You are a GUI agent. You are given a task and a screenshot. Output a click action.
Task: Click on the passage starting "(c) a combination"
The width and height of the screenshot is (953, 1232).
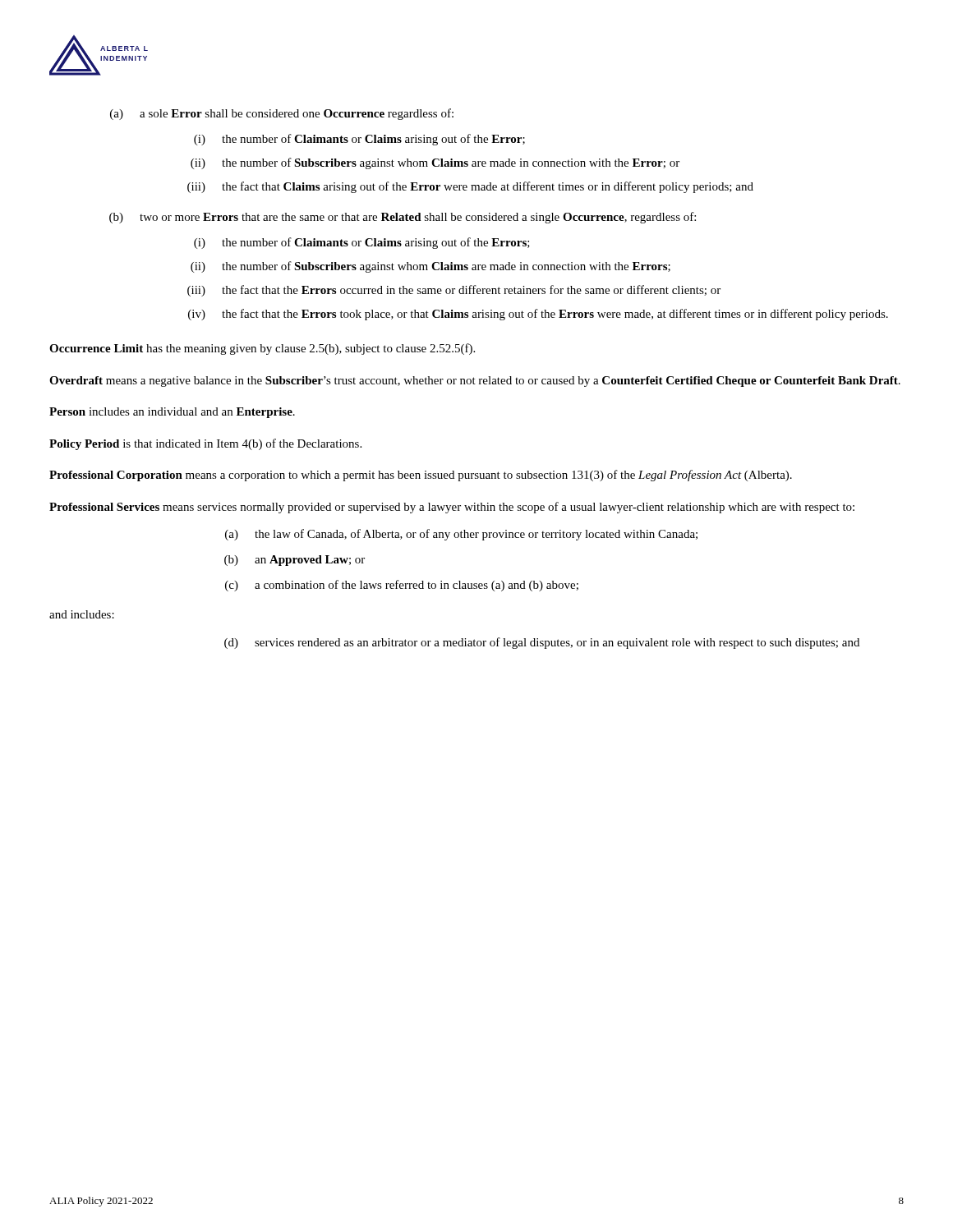click(546, 585)
